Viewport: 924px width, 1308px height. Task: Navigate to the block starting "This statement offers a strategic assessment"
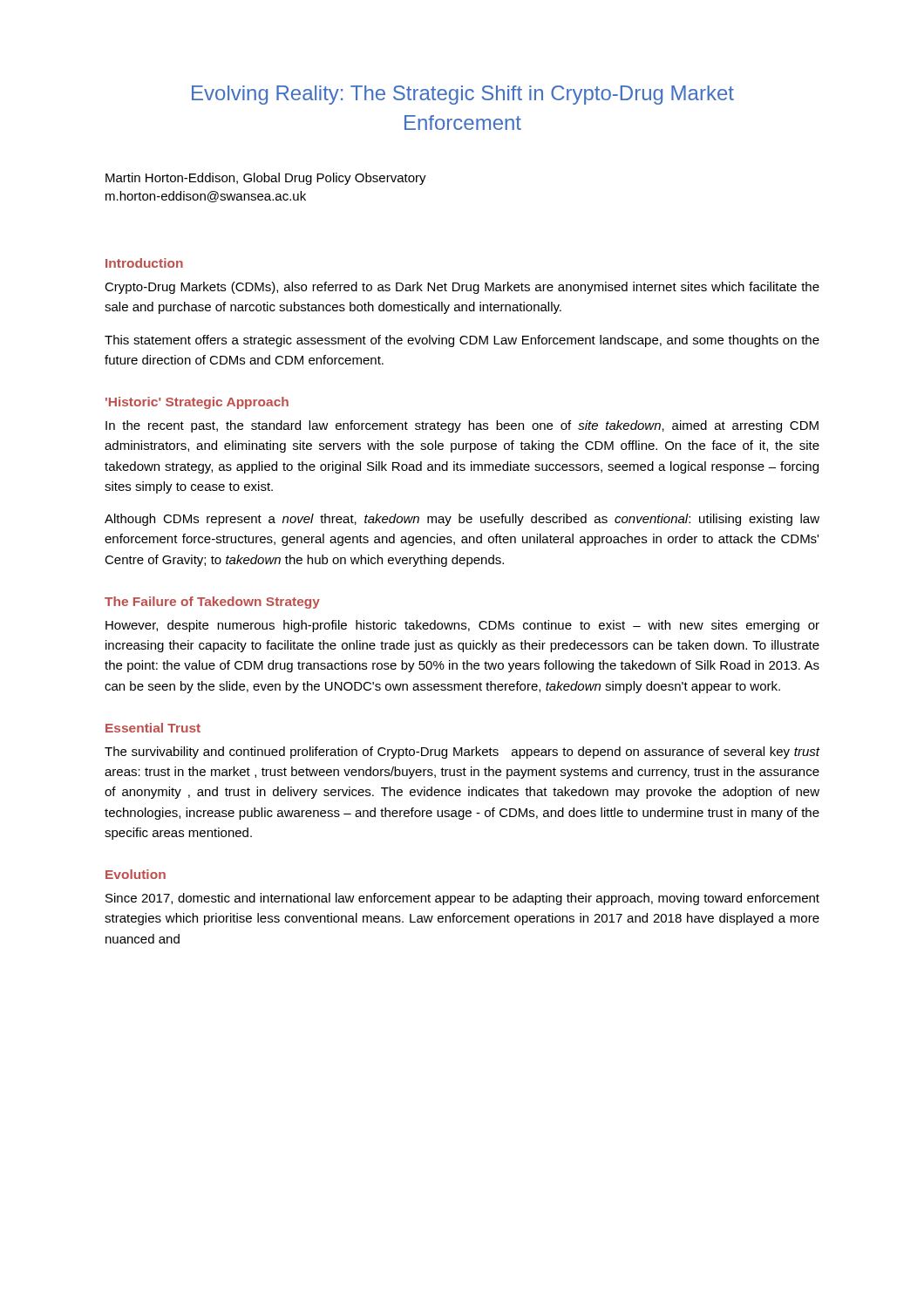coord(462,349)
